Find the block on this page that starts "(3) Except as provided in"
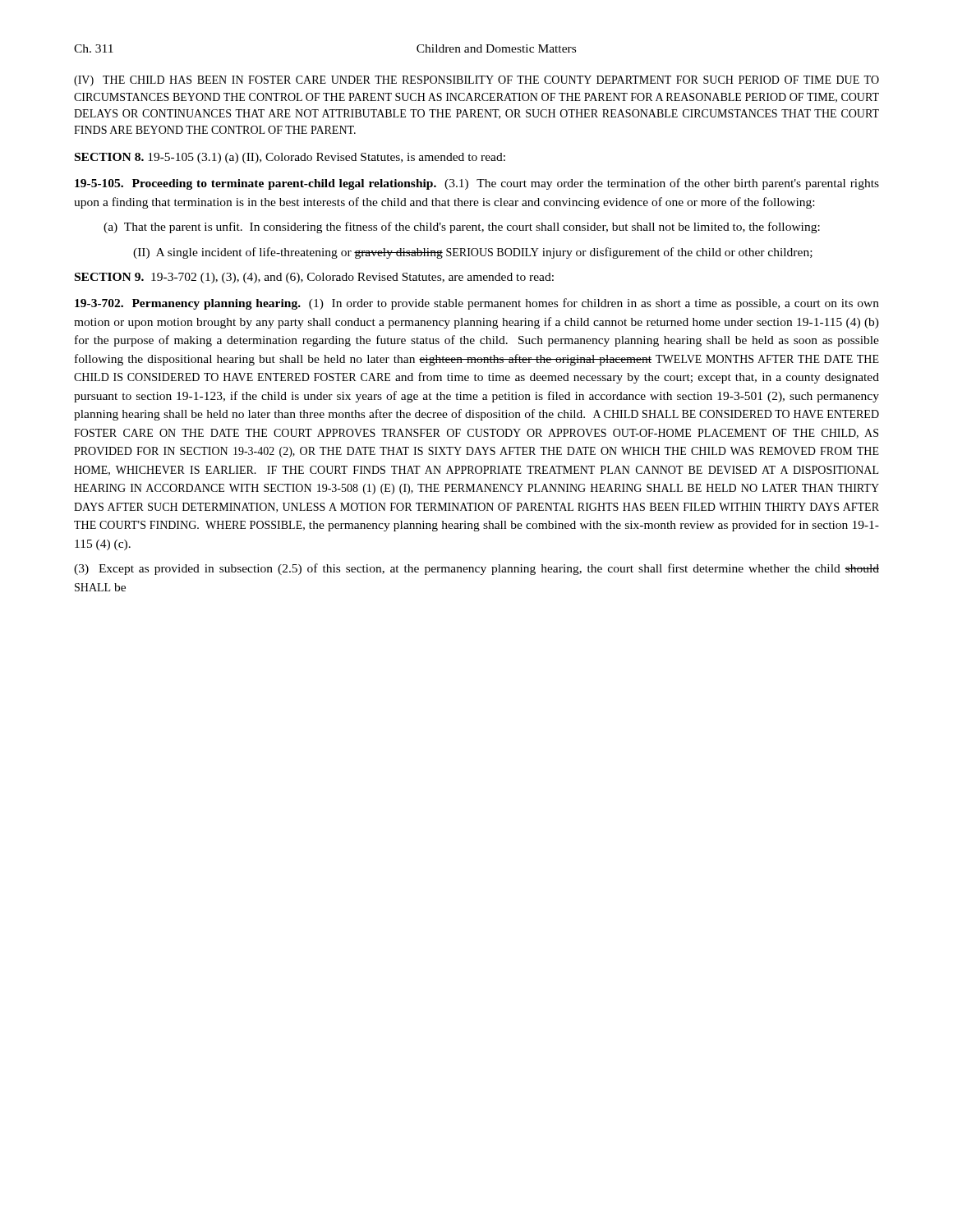 476,578
